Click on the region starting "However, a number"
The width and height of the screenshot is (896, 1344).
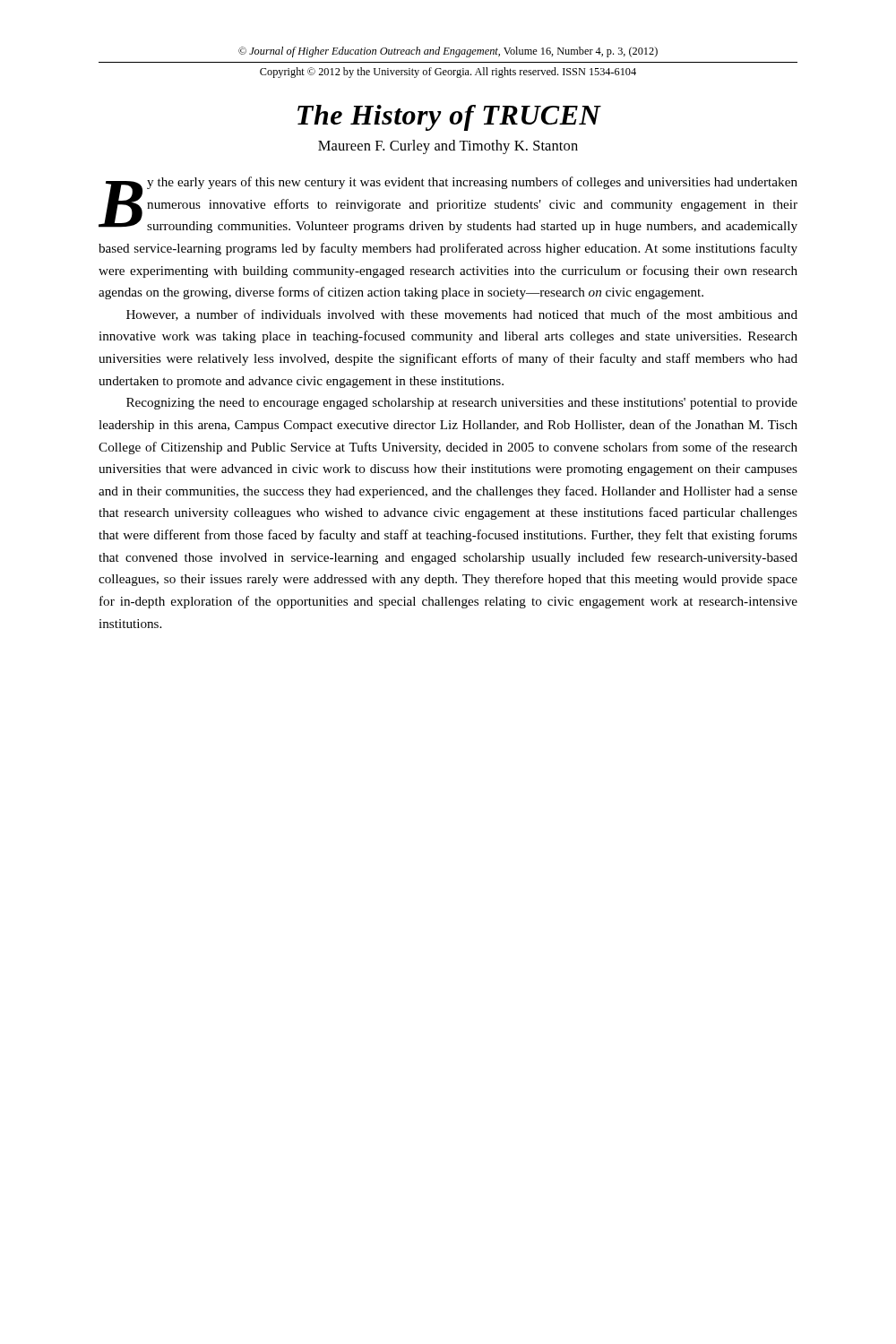coord(448,347)
